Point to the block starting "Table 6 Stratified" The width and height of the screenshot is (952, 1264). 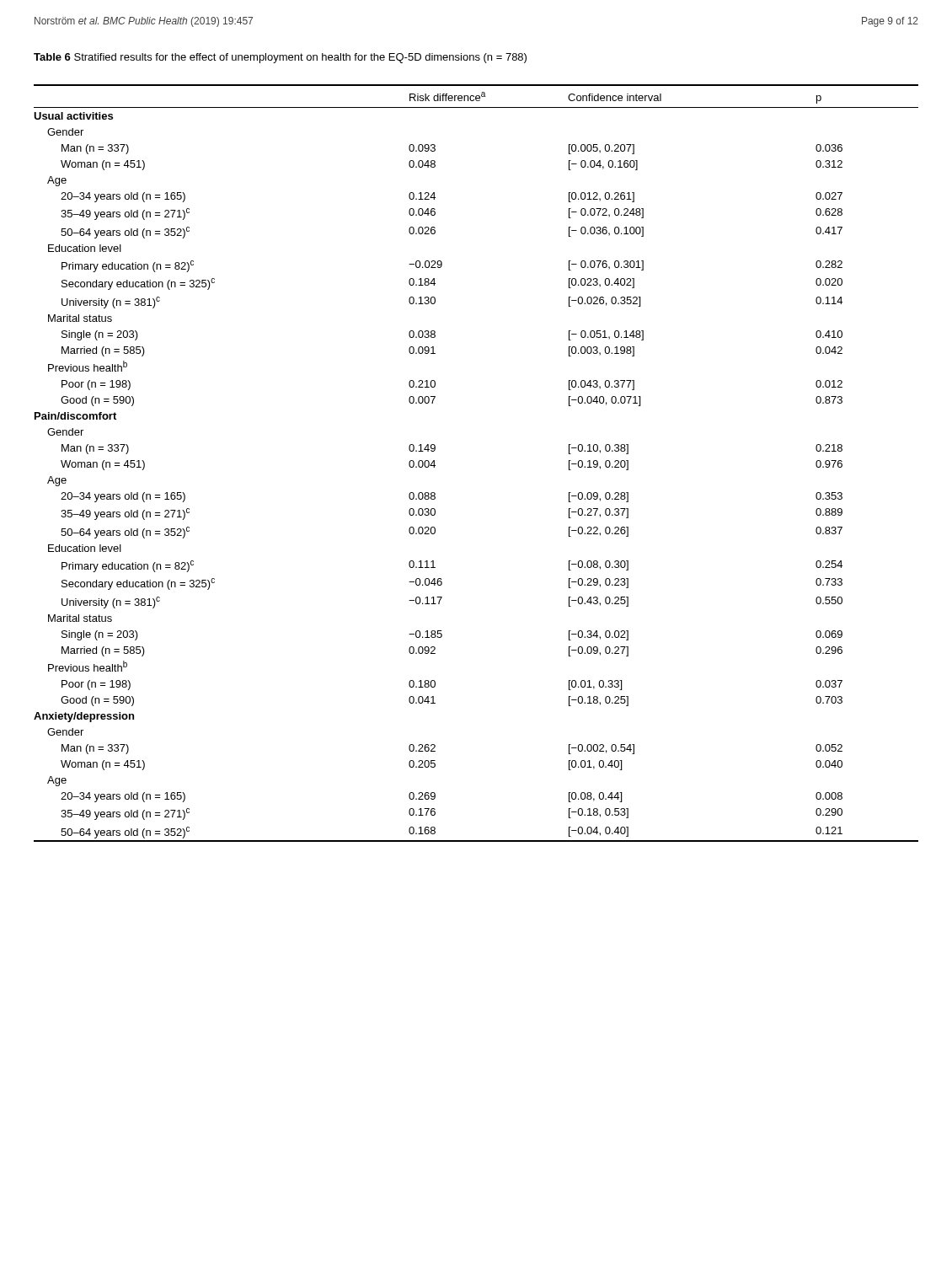point(281,57)
